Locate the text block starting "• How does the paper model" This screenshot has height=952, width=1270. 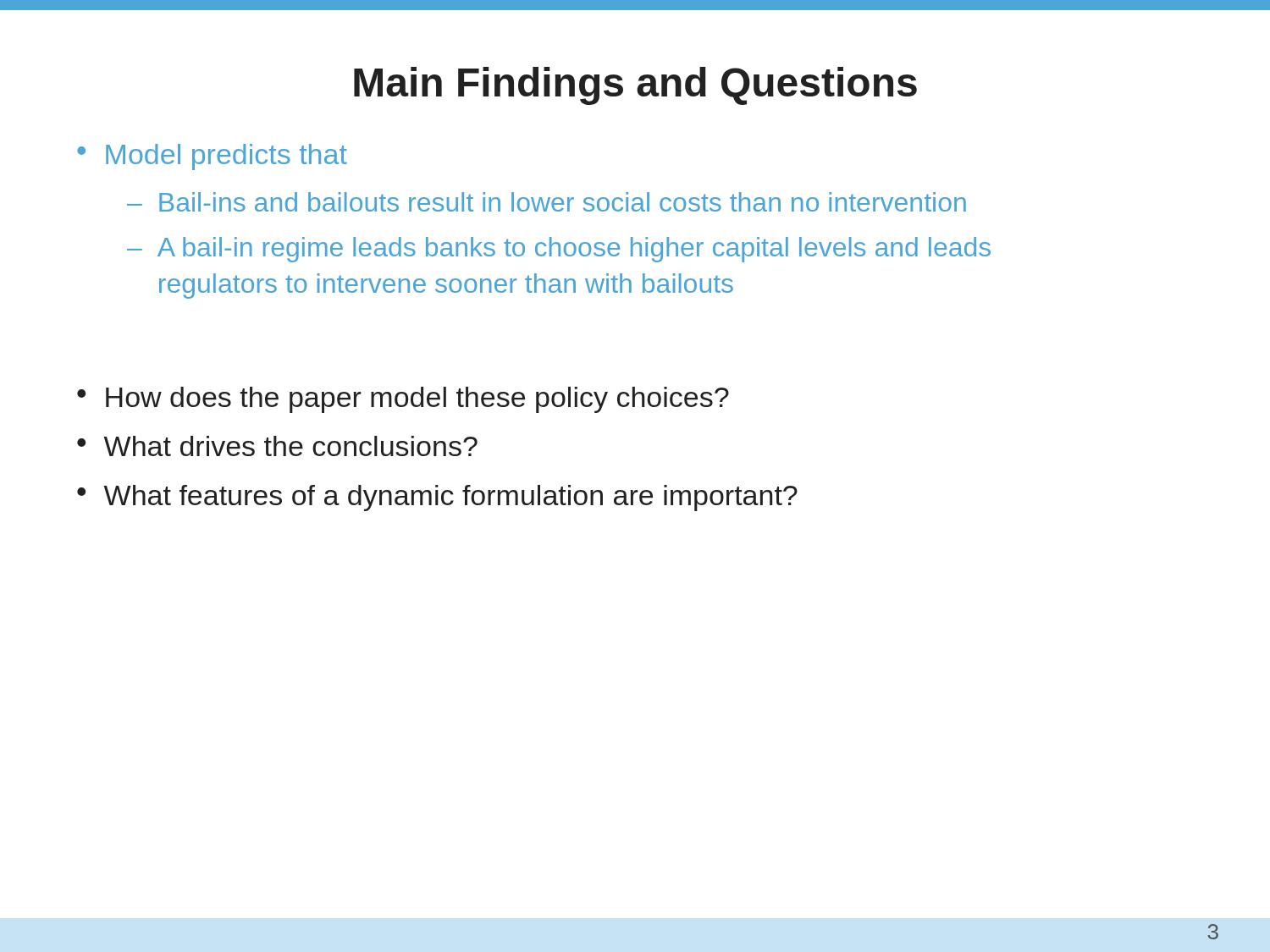coord(403,398)
